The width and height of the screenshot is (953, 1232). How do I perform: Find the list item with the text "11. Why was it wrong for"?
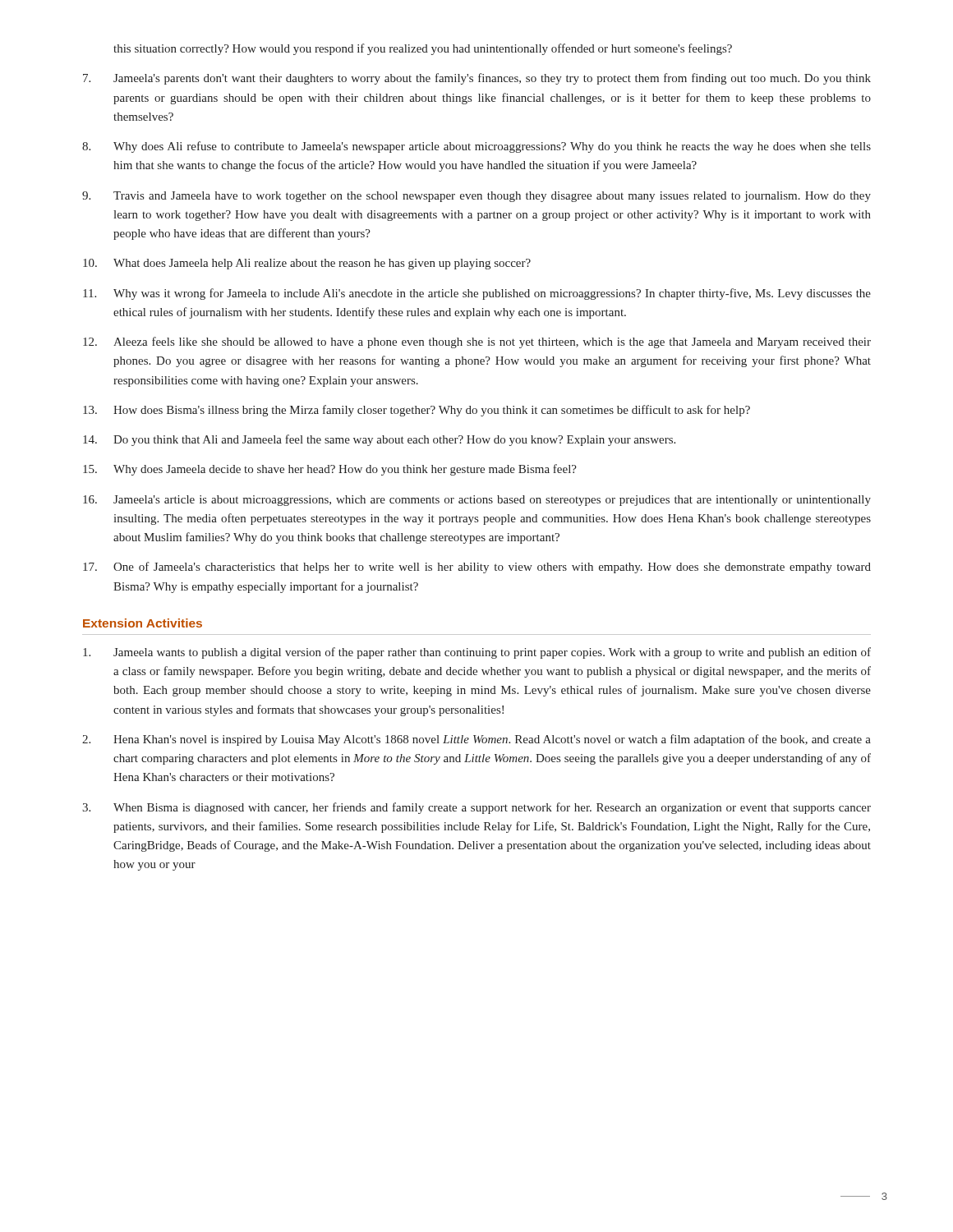point(476,303)
